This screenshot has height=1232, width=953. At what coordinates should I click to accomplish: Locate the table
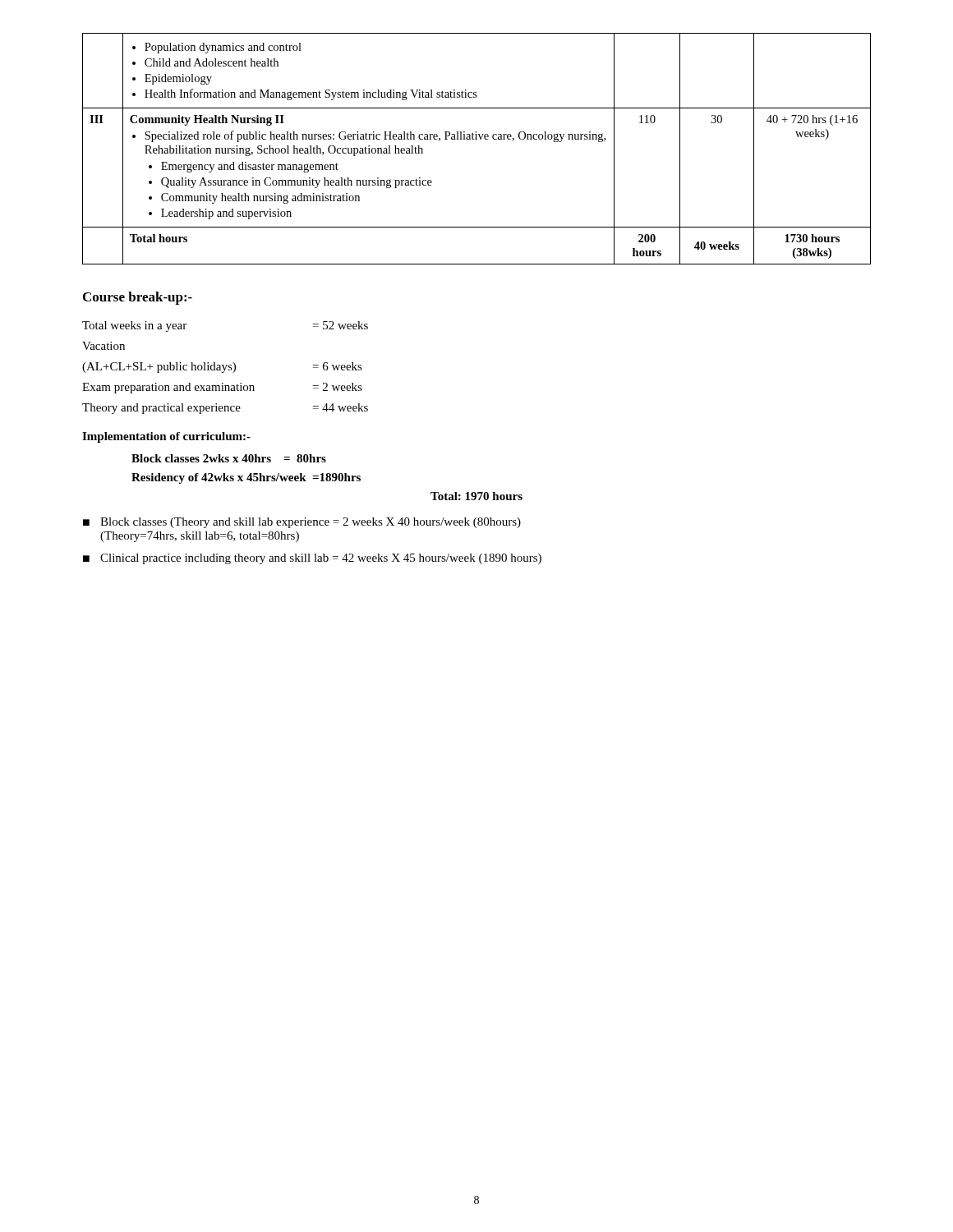476,149
